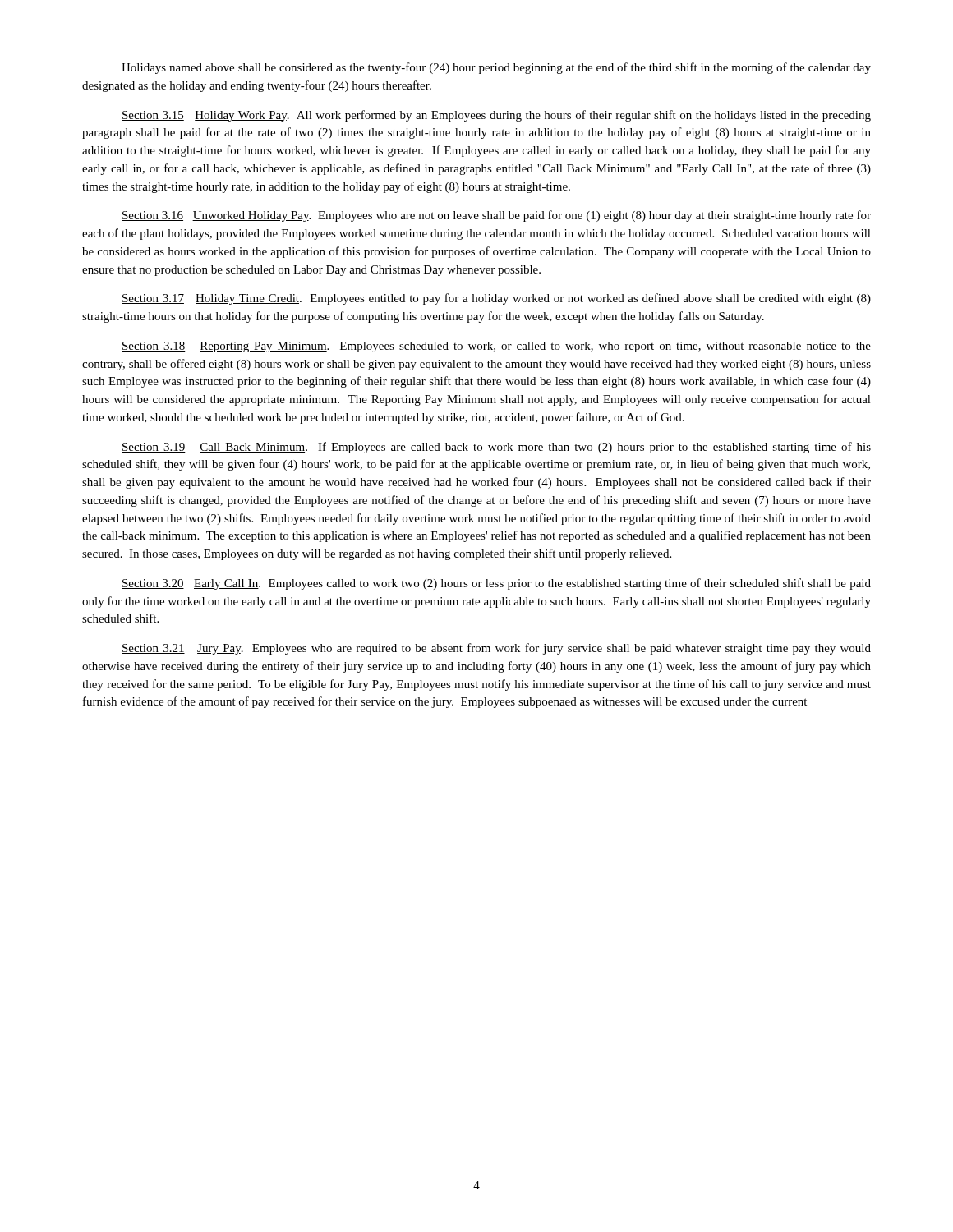The width and height of the screenshot is (953, 1232).
Task: Select the text block starting "Holidays named above"
Action: pyautogui.click(x=476, y=76)
